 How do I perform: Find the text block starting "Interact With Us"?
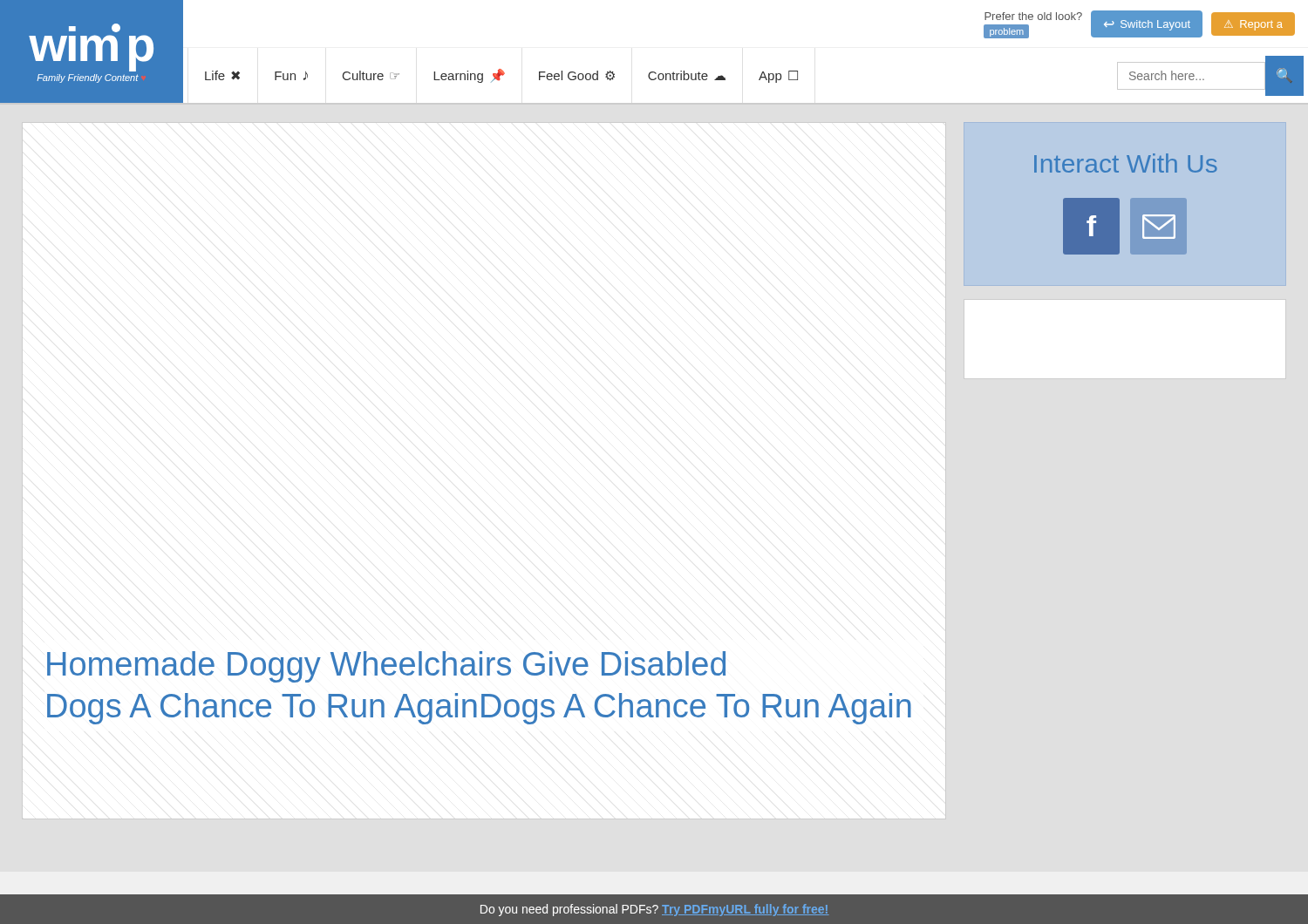click(1125, 163)
